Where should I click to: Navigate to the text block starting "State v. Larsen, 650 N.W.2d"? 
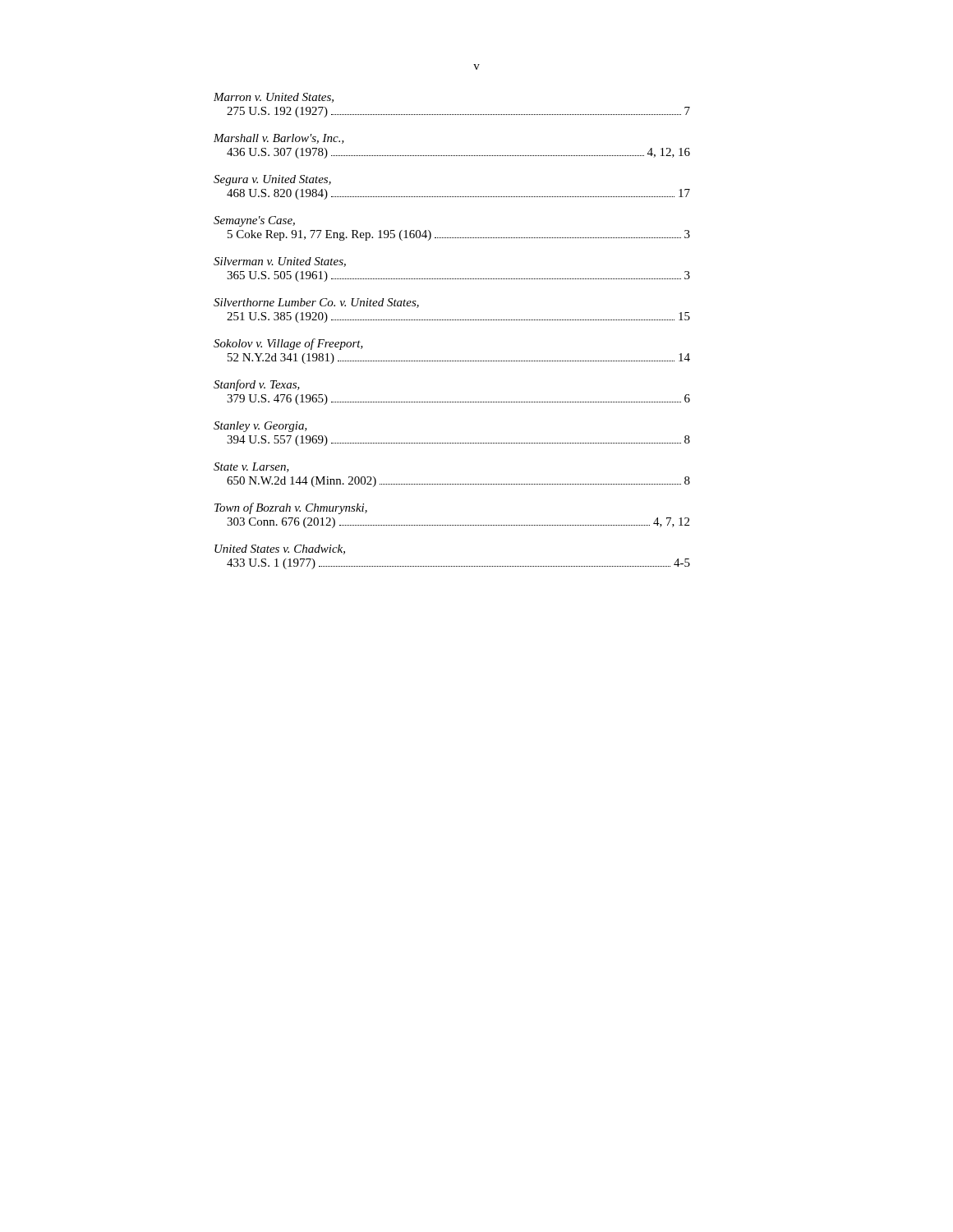pos(452,474)
